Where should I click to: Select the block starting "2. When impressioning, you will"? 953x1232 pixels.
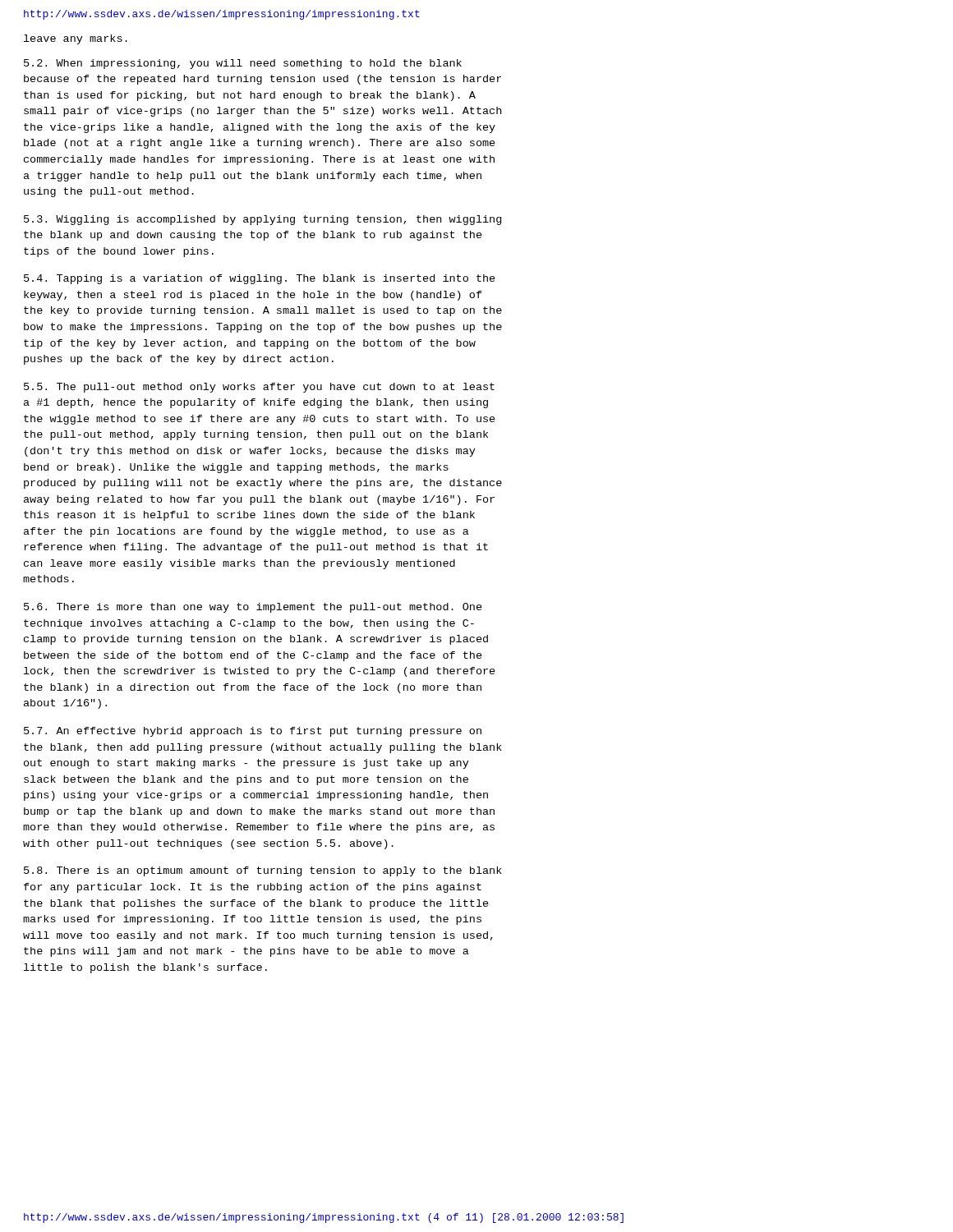263,128
